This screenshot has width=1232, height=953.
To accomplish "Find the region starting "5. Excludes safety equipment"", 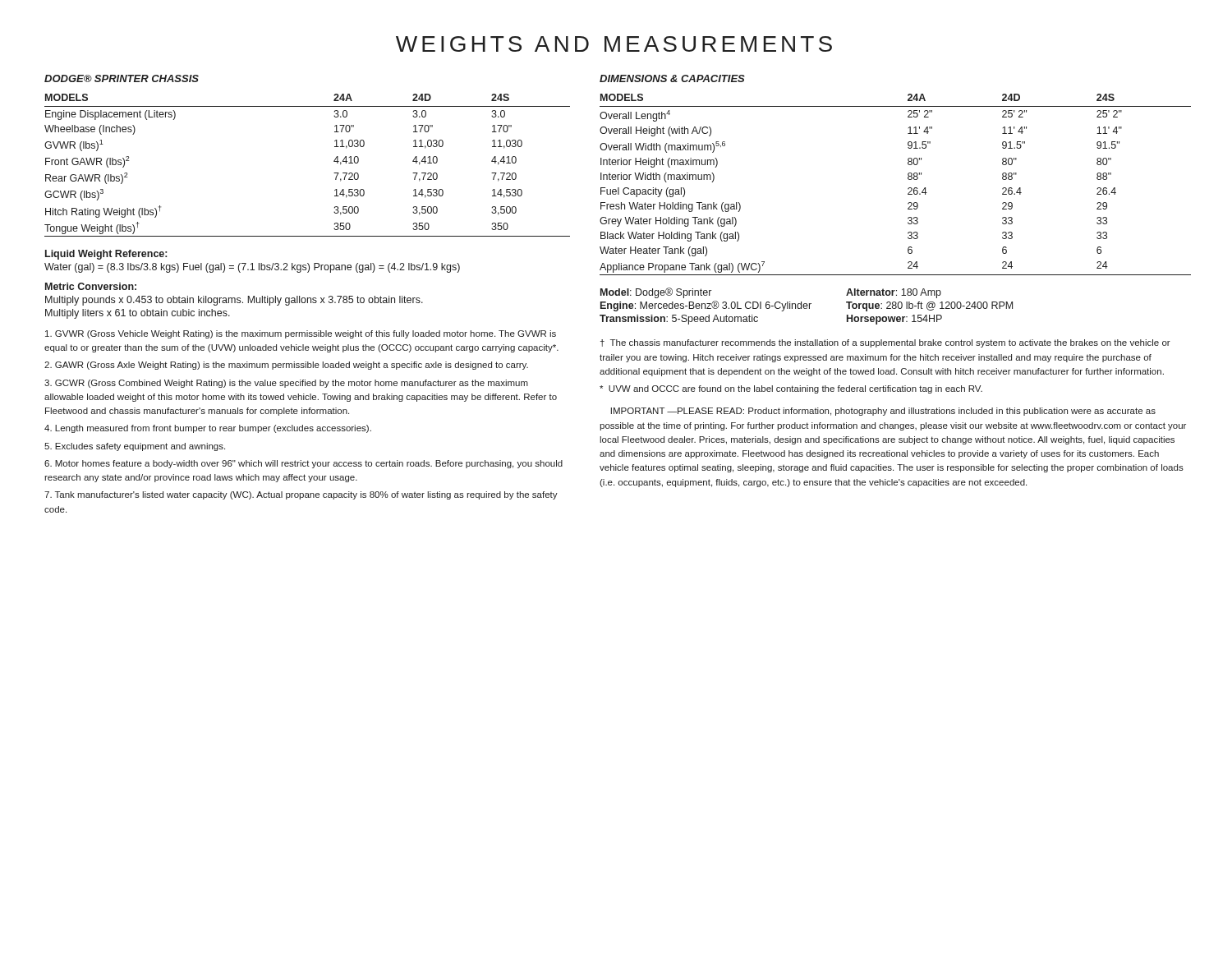I will [x=135, y=447].
